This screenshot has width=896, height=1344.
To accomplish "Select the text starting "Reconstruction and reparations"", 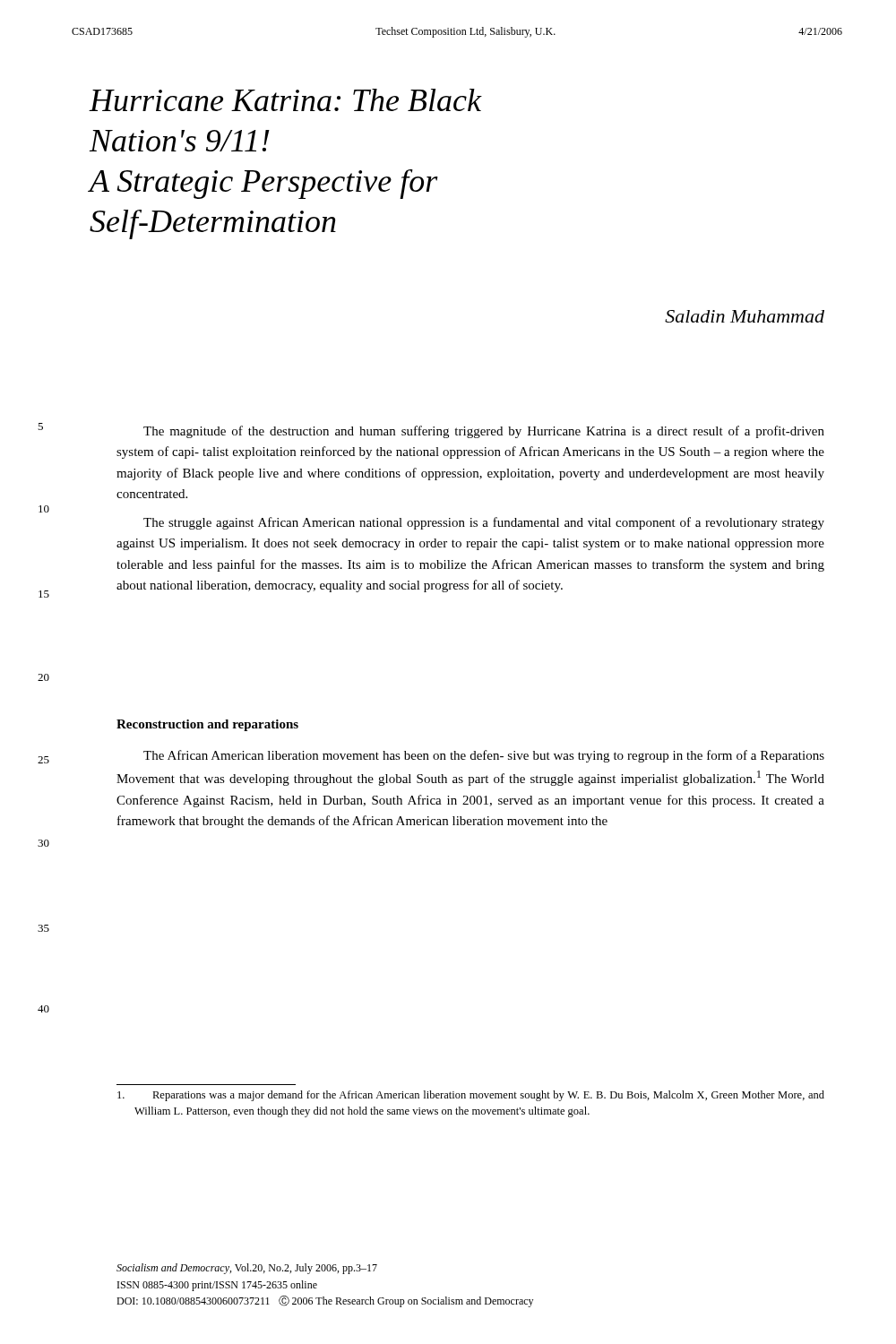I will (x=207, y=724).
